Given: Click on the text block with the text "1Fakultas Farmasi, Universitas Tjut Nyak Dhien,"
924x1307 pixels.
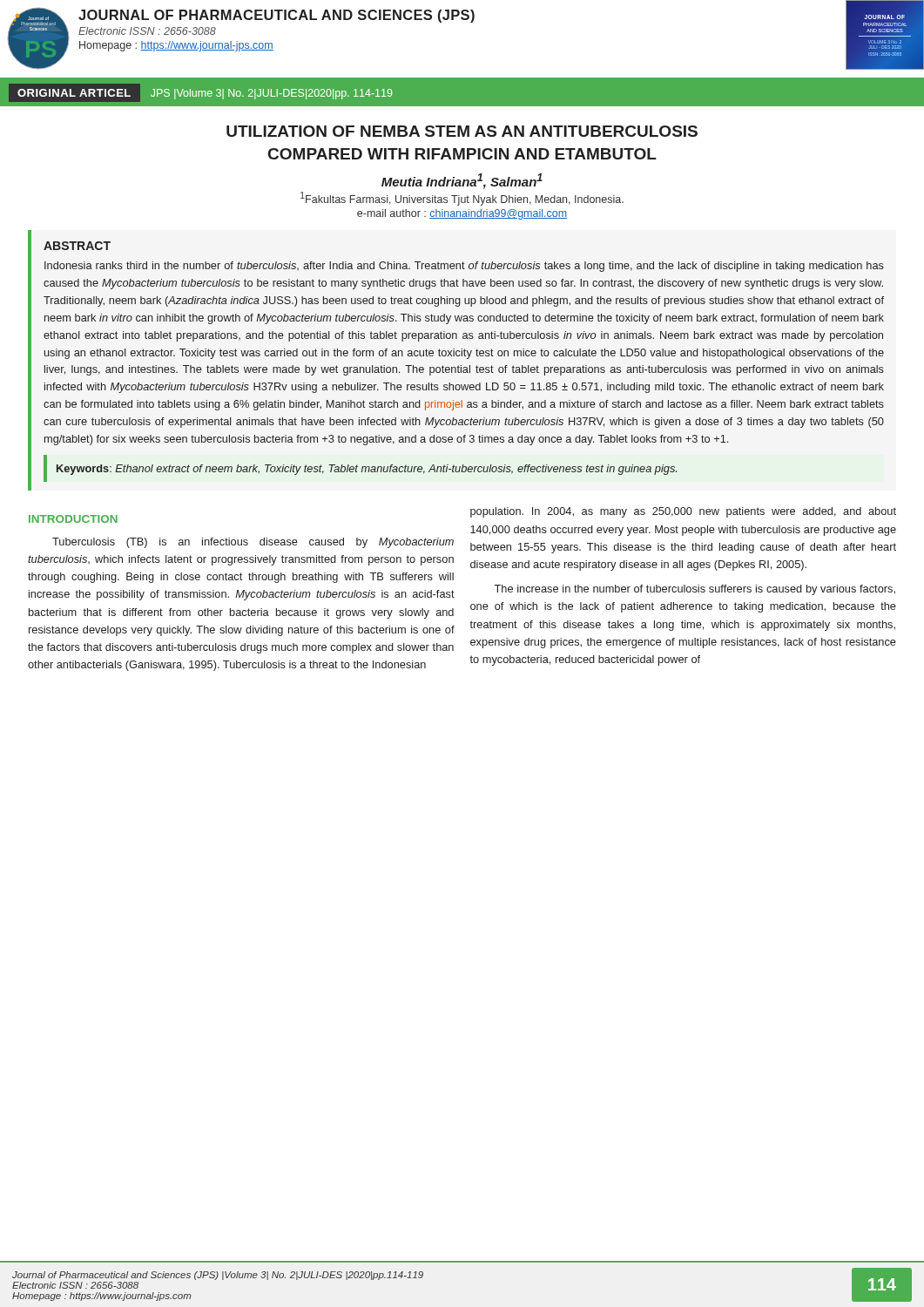Looking at the screenshot, I should pos(462,199).
